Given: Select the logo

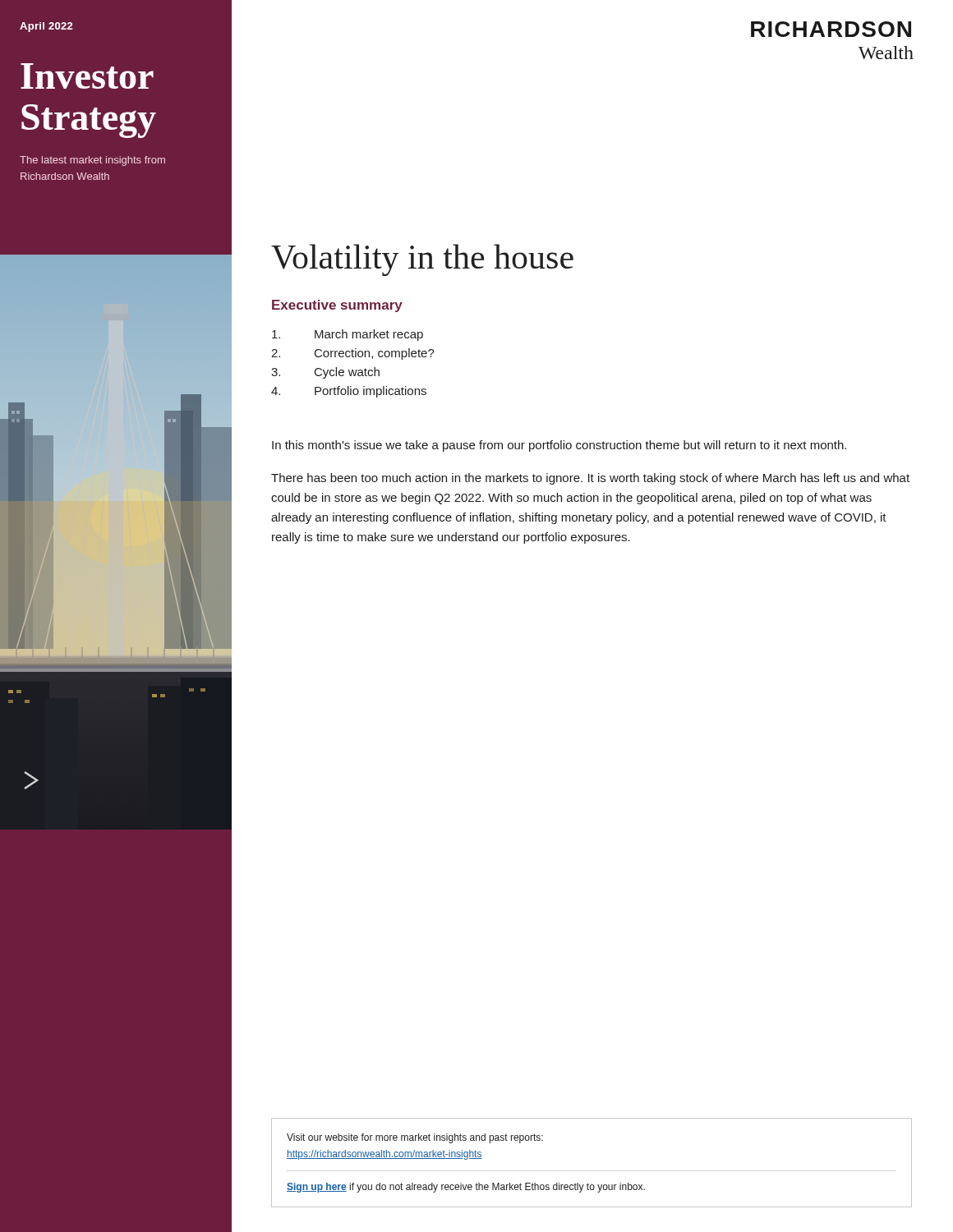Looking at the screenshot, I should pos(831,41).
